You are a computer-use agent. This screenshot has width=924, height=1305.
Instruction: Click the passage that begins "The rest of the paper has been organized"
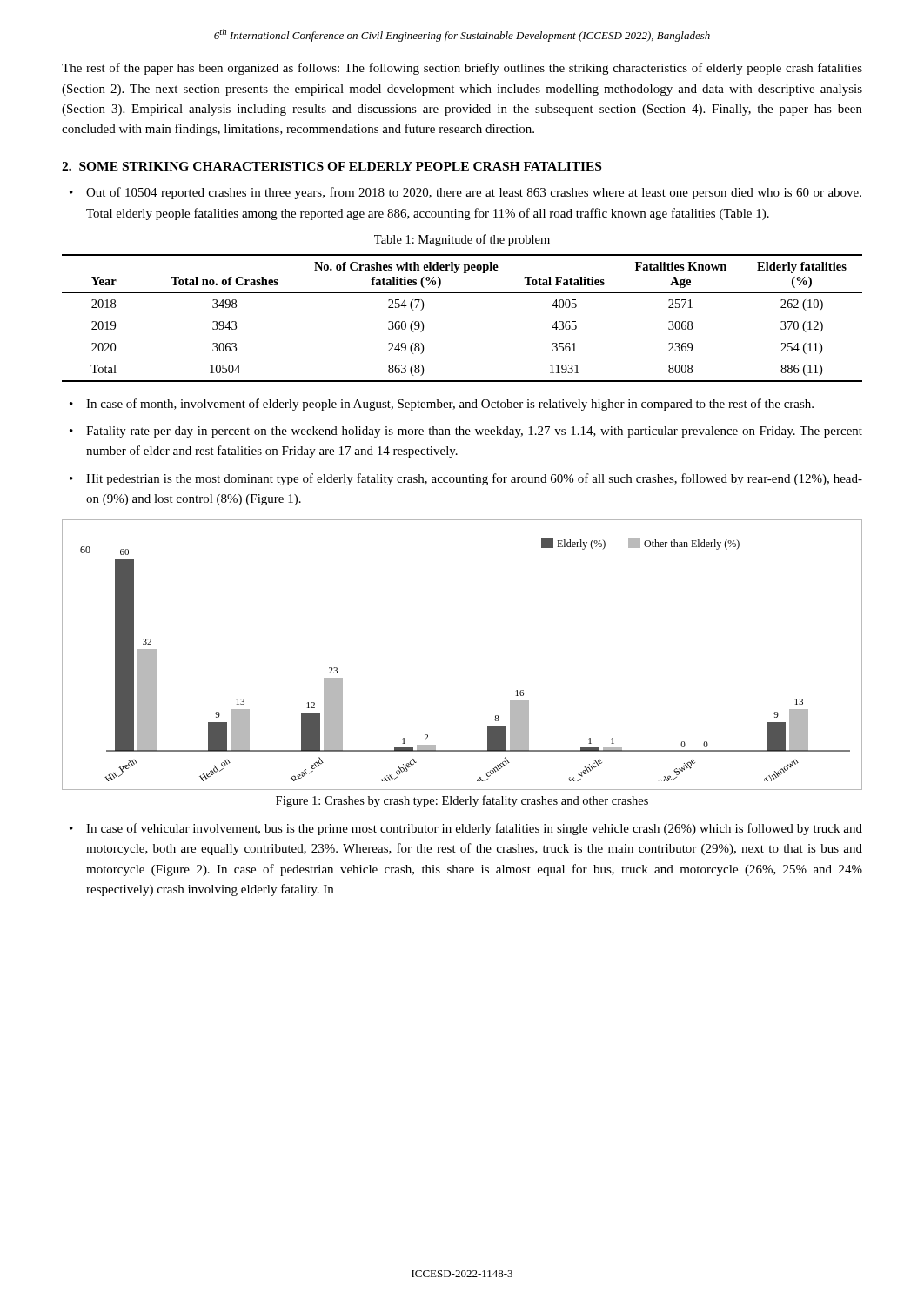coord(462,99)
